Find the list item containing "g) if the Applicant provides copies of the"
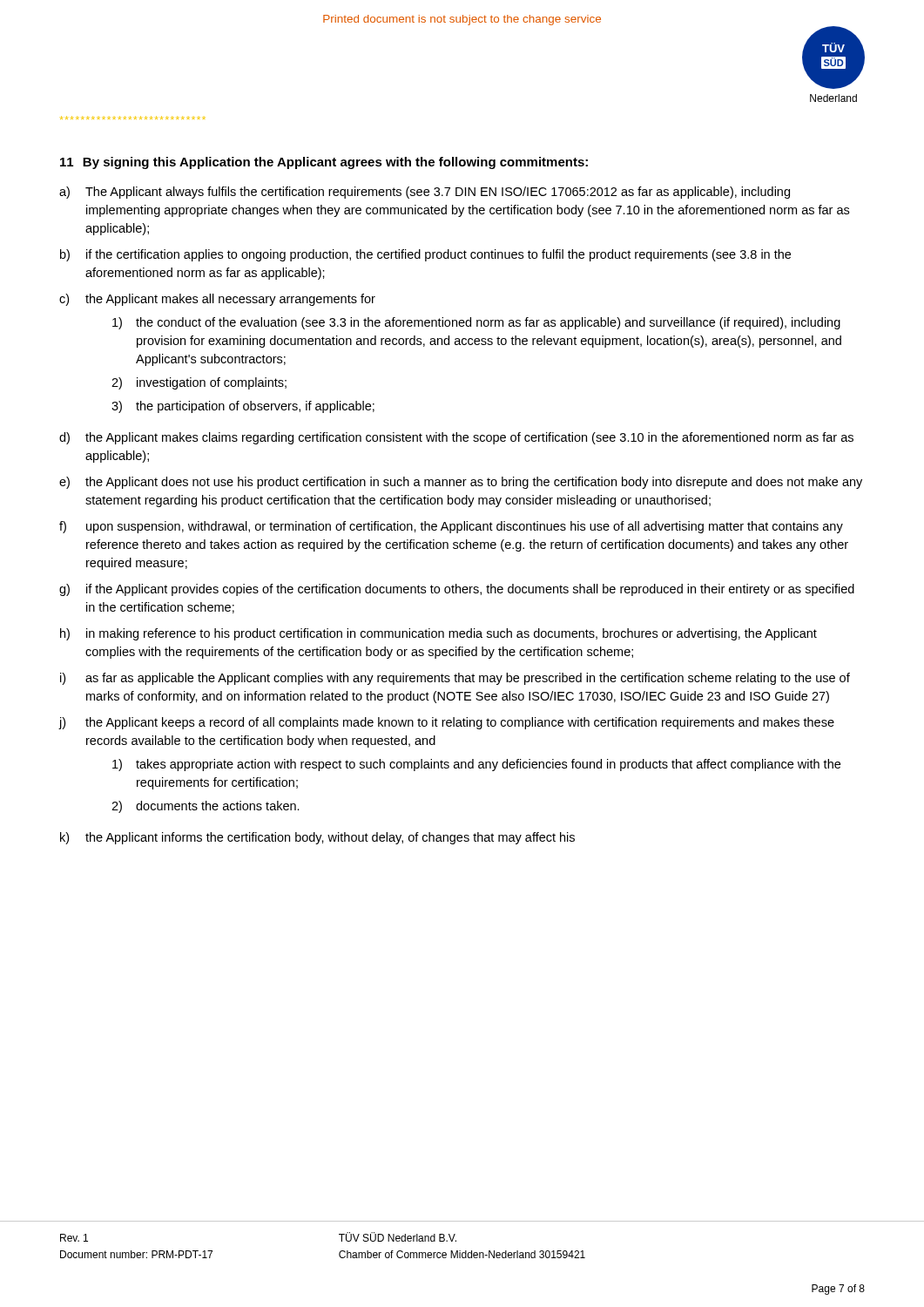 pos(462,599)
